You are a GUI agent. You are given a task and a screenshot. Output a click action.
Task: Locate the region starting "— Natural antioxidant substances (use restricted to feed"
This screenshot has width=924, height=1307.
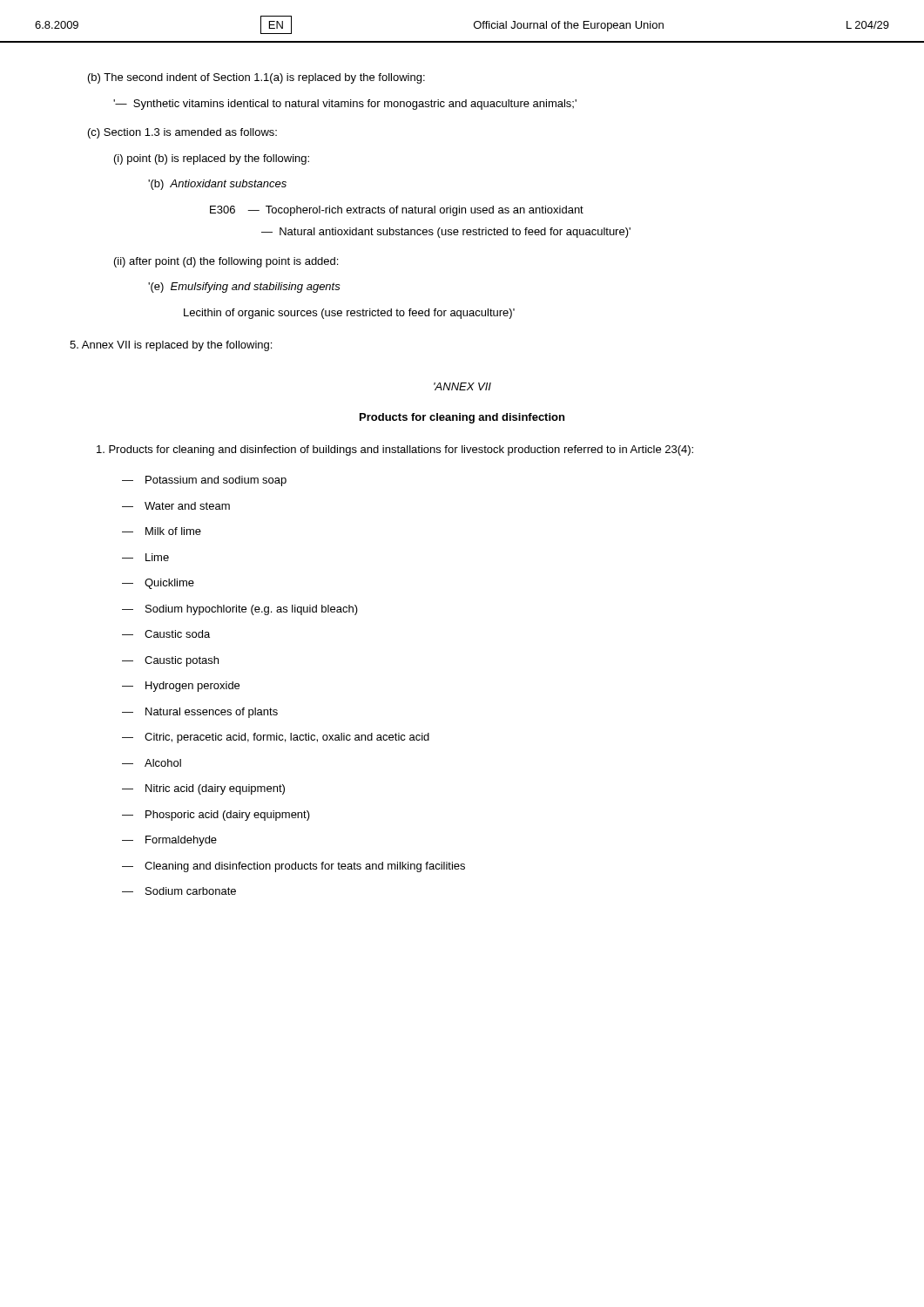pos(446,231)
